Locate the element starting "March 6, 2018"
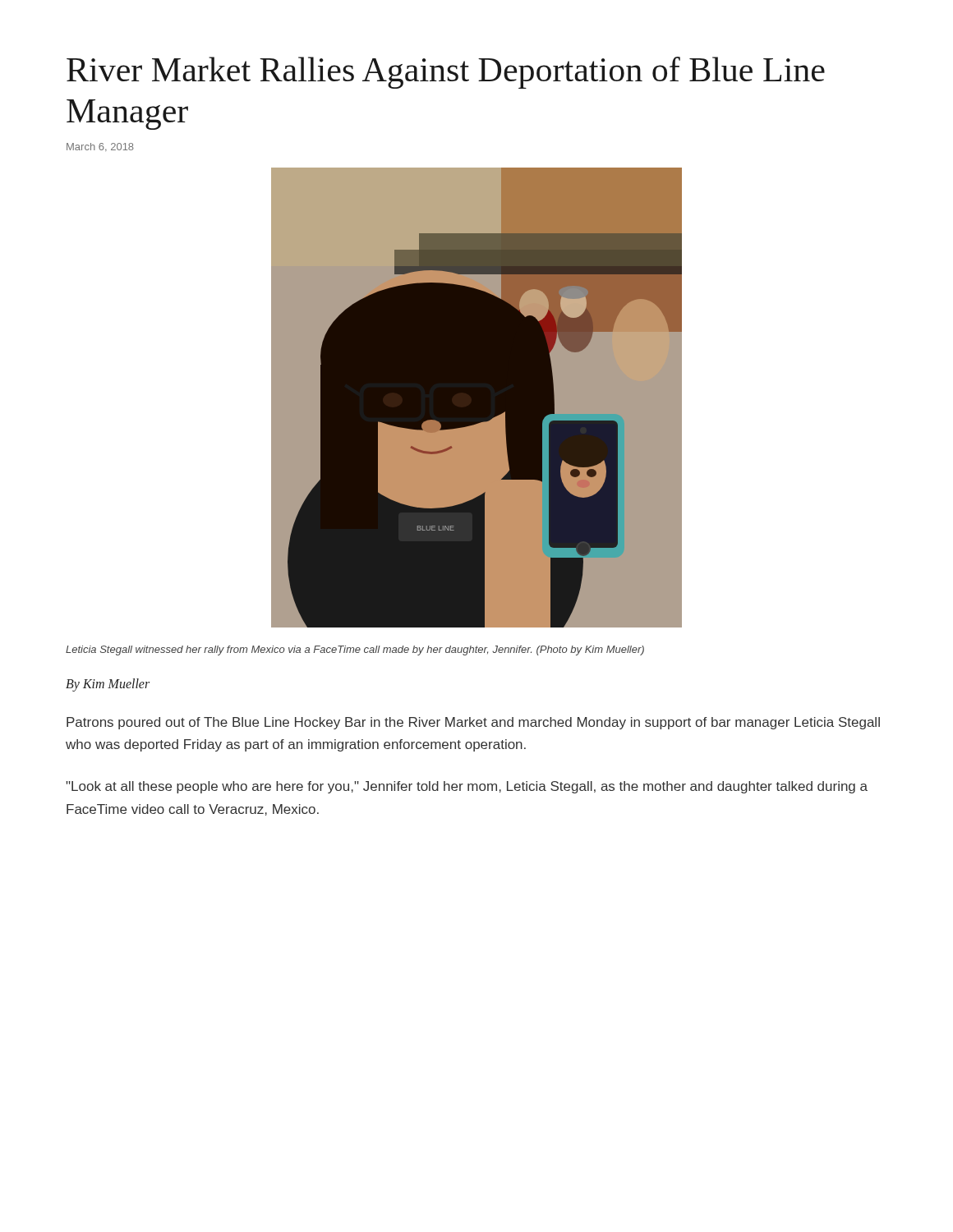The width and height of the screenshot is (953, 1232). [x=100, y=147]
